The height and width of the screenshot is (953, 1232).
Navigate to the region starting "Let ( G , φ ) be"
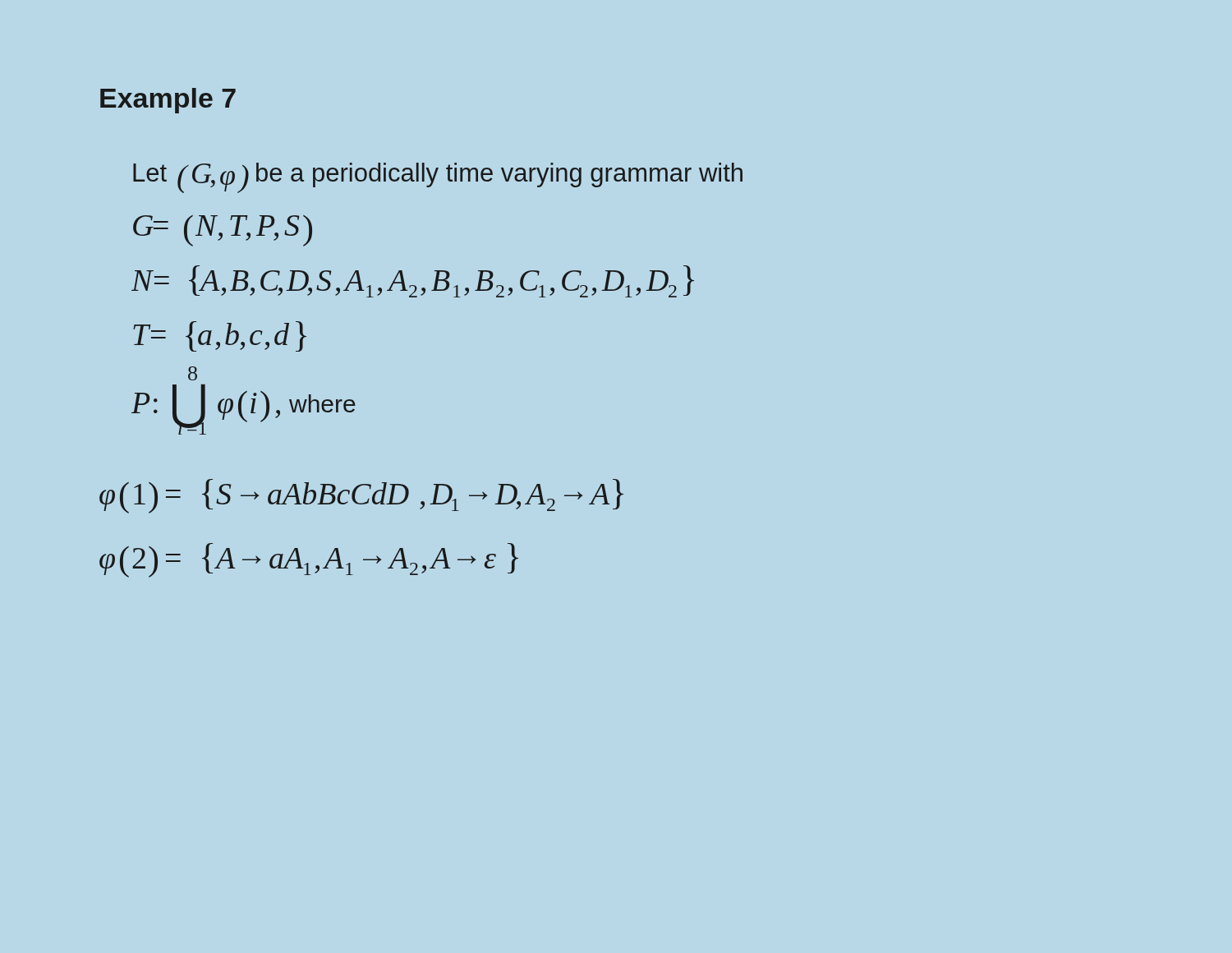[x=460, y=173]
